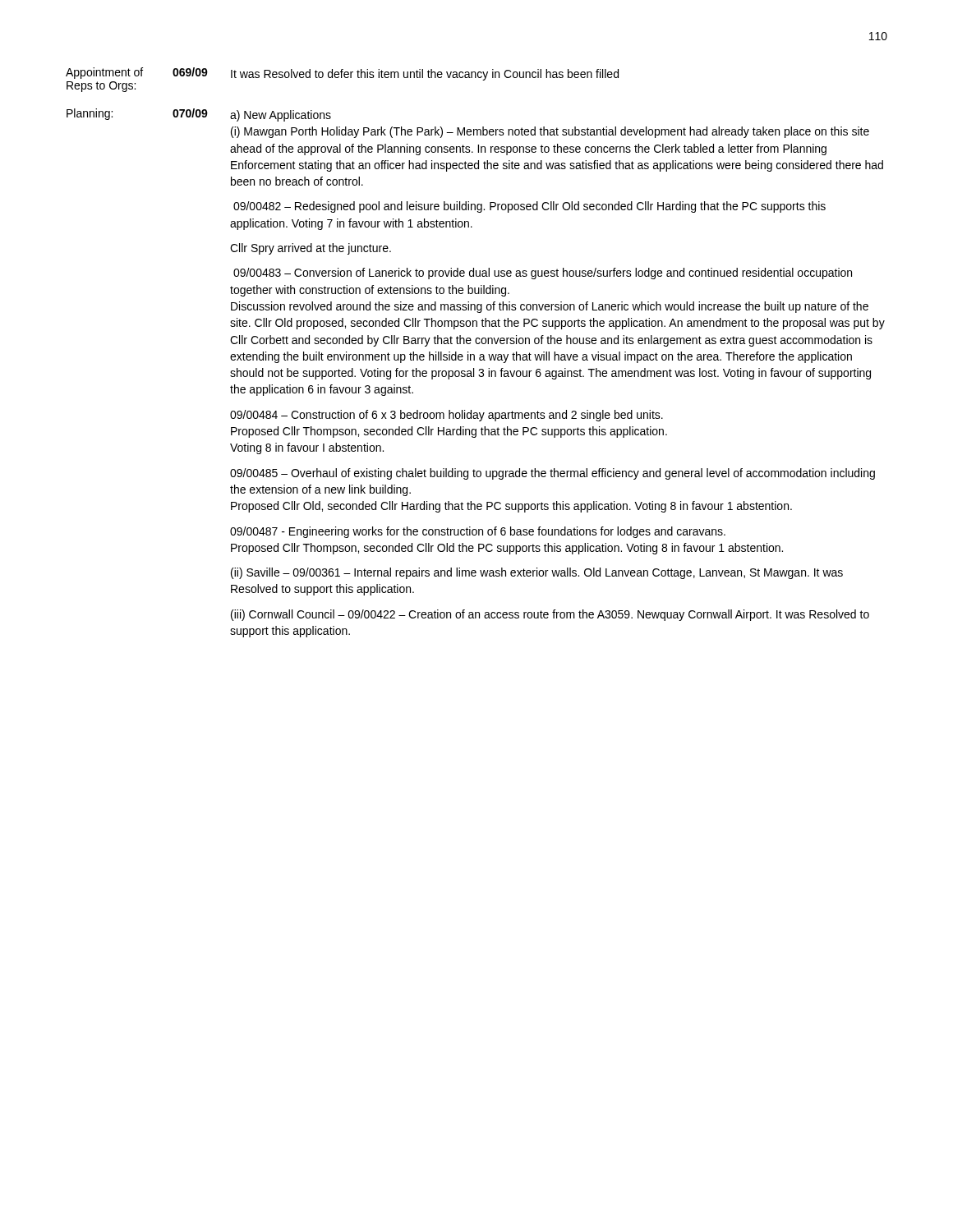Viewport: 953px width, 1232px height.
Task: Find the block starting "Planning: 070/09 a)"
Action: (476, 373)
